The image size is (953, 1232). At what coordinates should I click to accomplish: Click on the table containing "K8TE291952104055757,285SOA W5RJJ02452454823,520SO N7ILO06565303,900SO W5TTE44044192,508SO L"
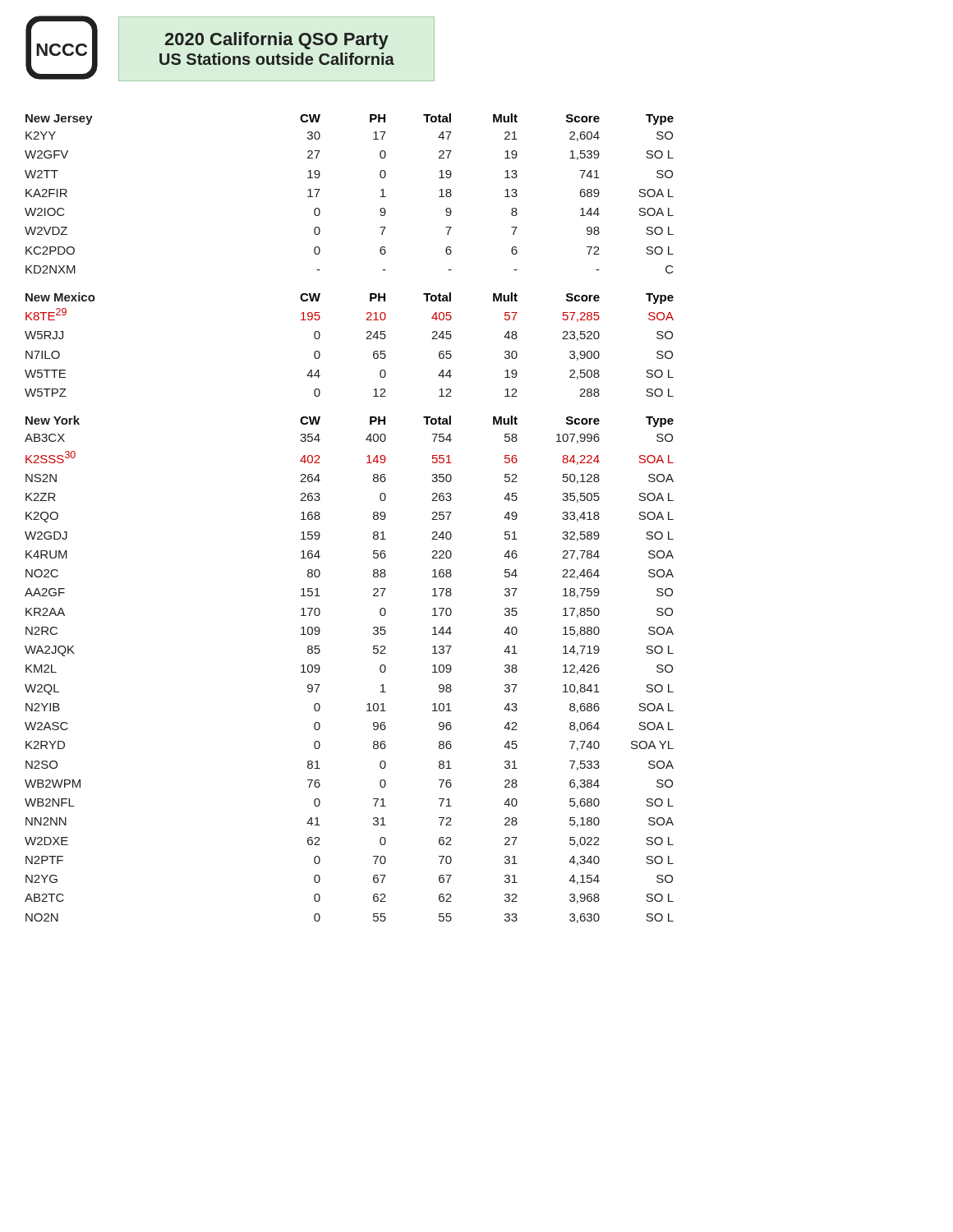tap(476, 353)
